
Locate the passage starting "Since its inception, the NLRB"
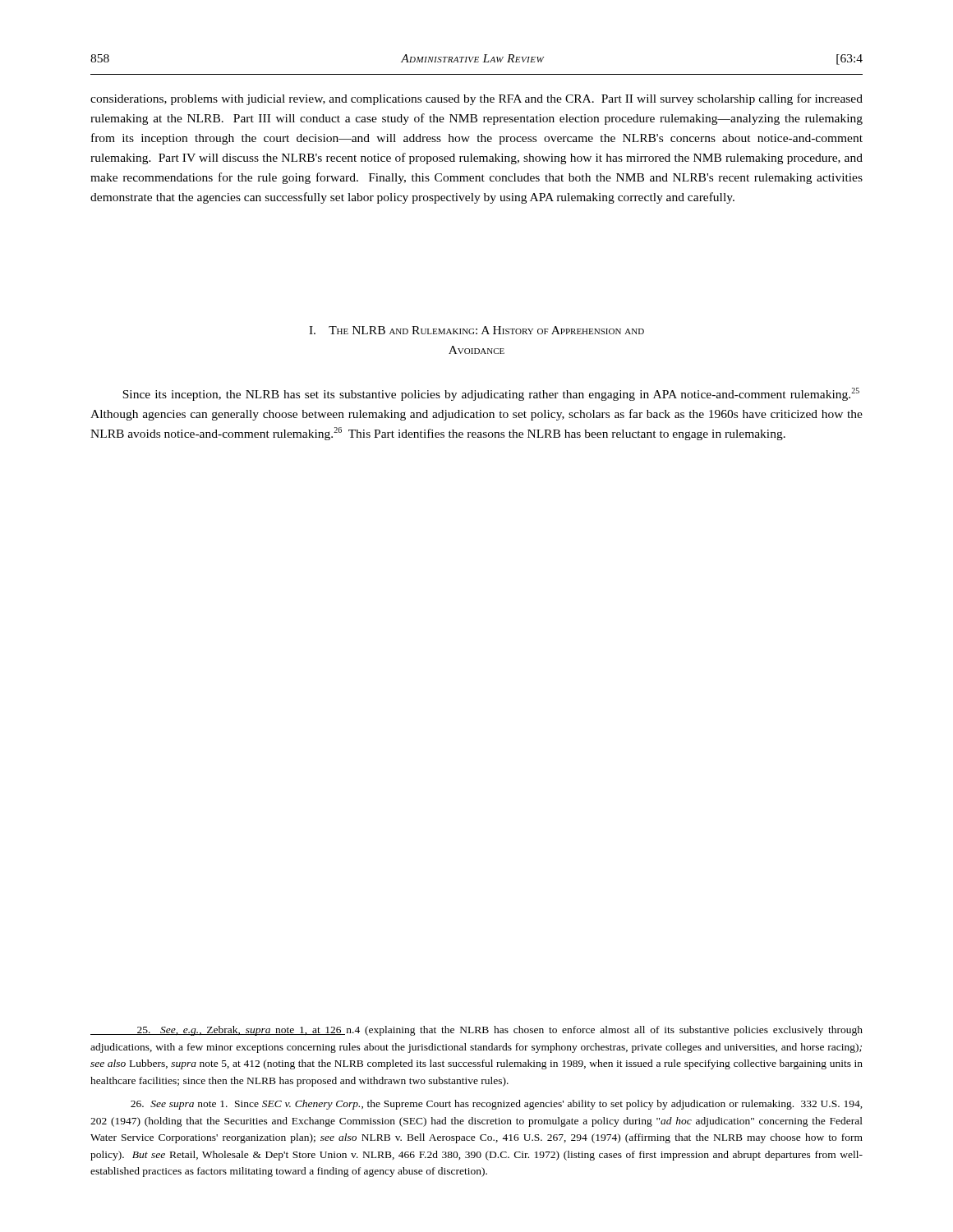476,414
